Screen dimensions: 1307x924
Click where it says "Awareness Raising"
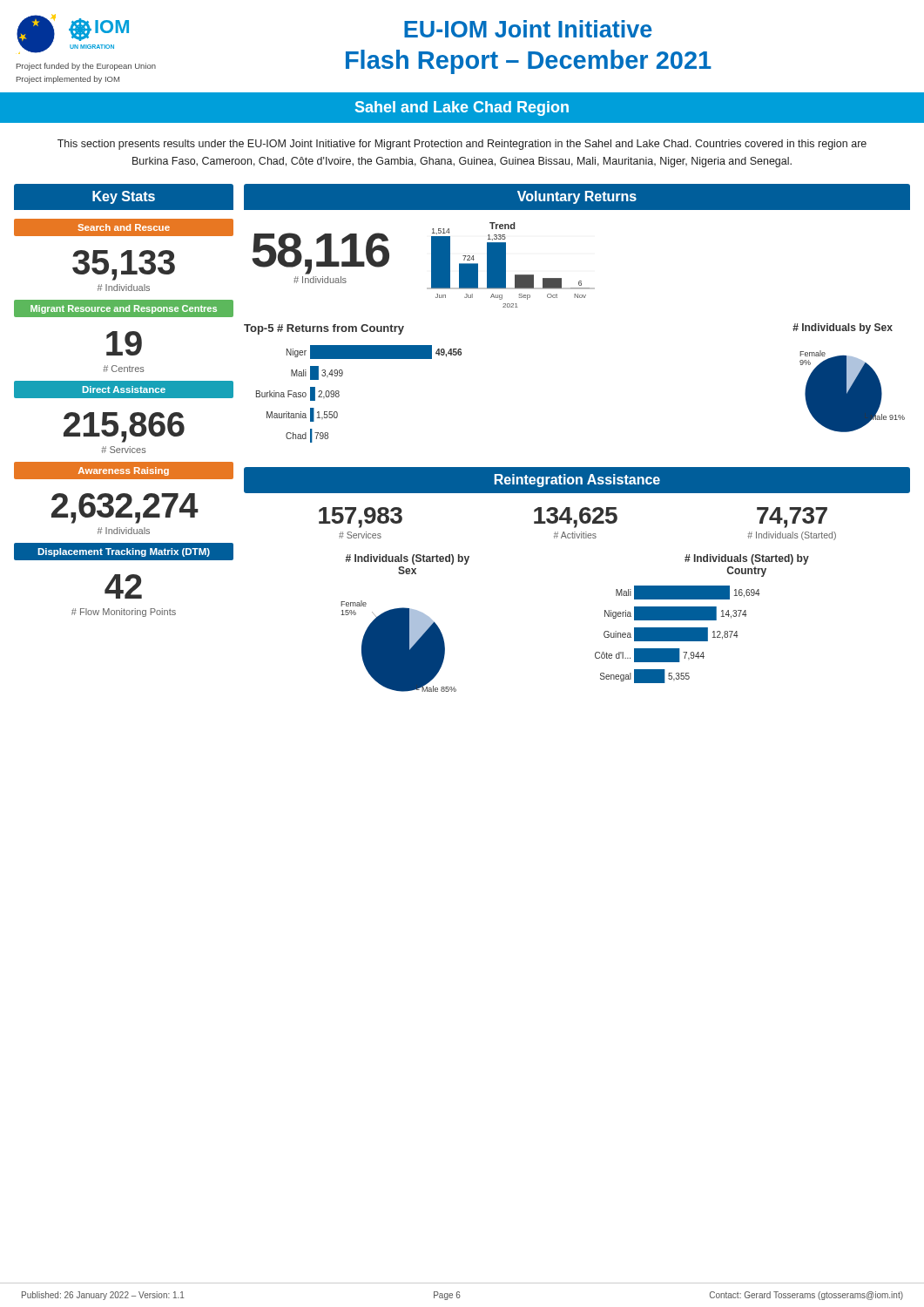[x=124, y=471]
